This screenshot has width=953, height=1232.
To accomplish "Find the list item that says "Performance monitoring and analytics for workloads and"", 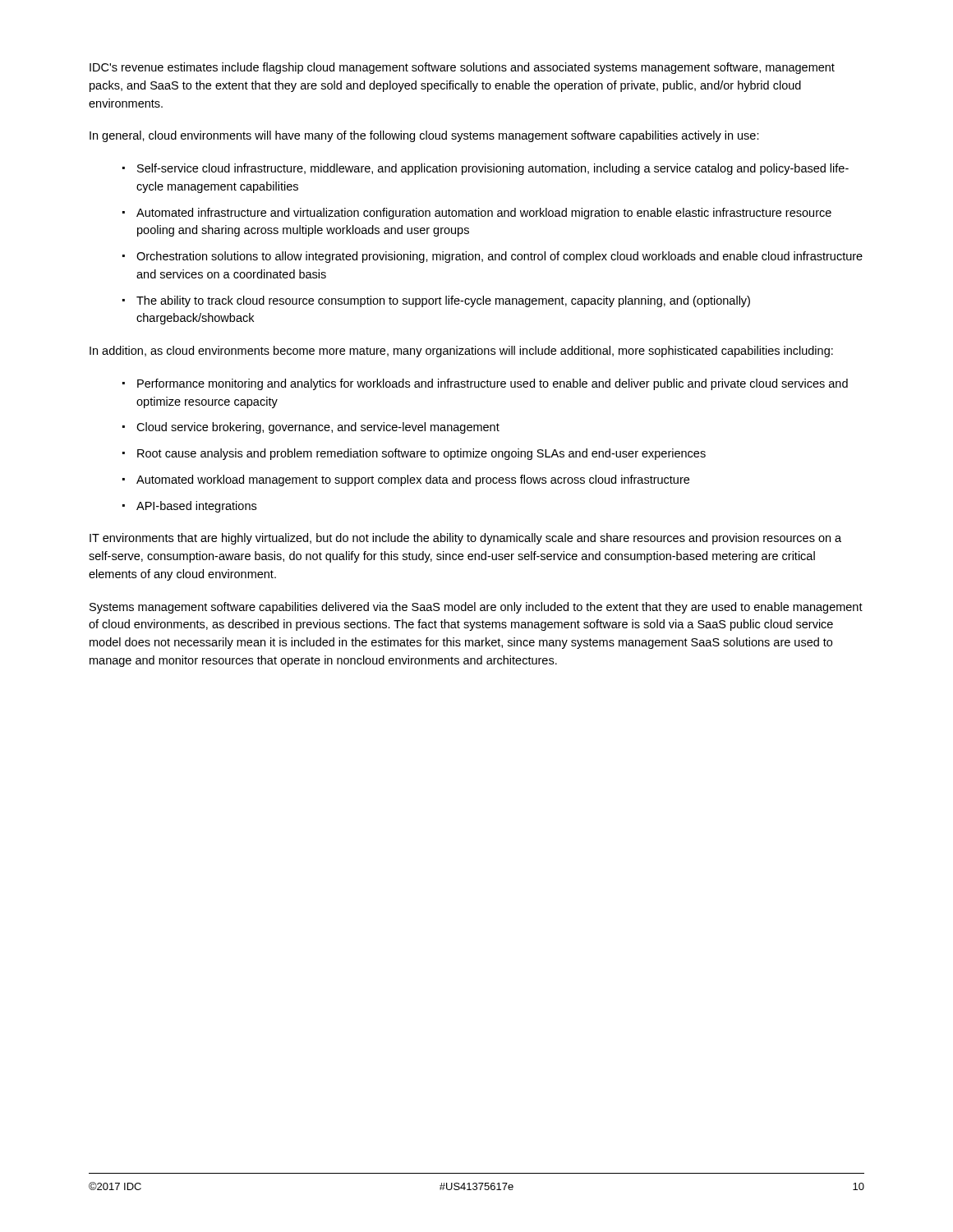I will pyautogui.click(x=492, y=392).
